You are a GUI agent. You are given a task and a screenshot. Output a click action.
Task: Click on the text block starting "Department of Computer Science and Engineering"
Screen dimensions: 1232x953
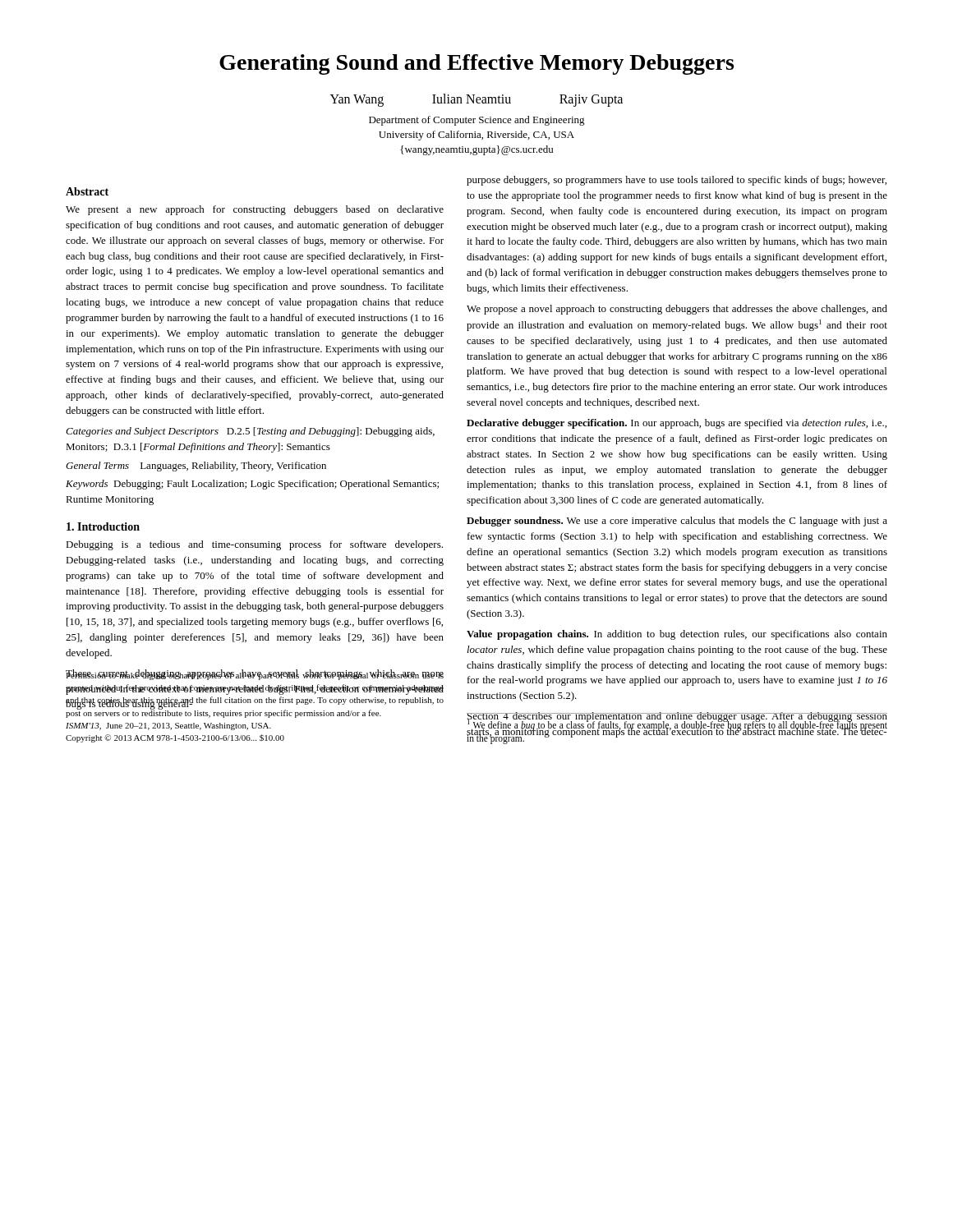[x=476, y=120]
